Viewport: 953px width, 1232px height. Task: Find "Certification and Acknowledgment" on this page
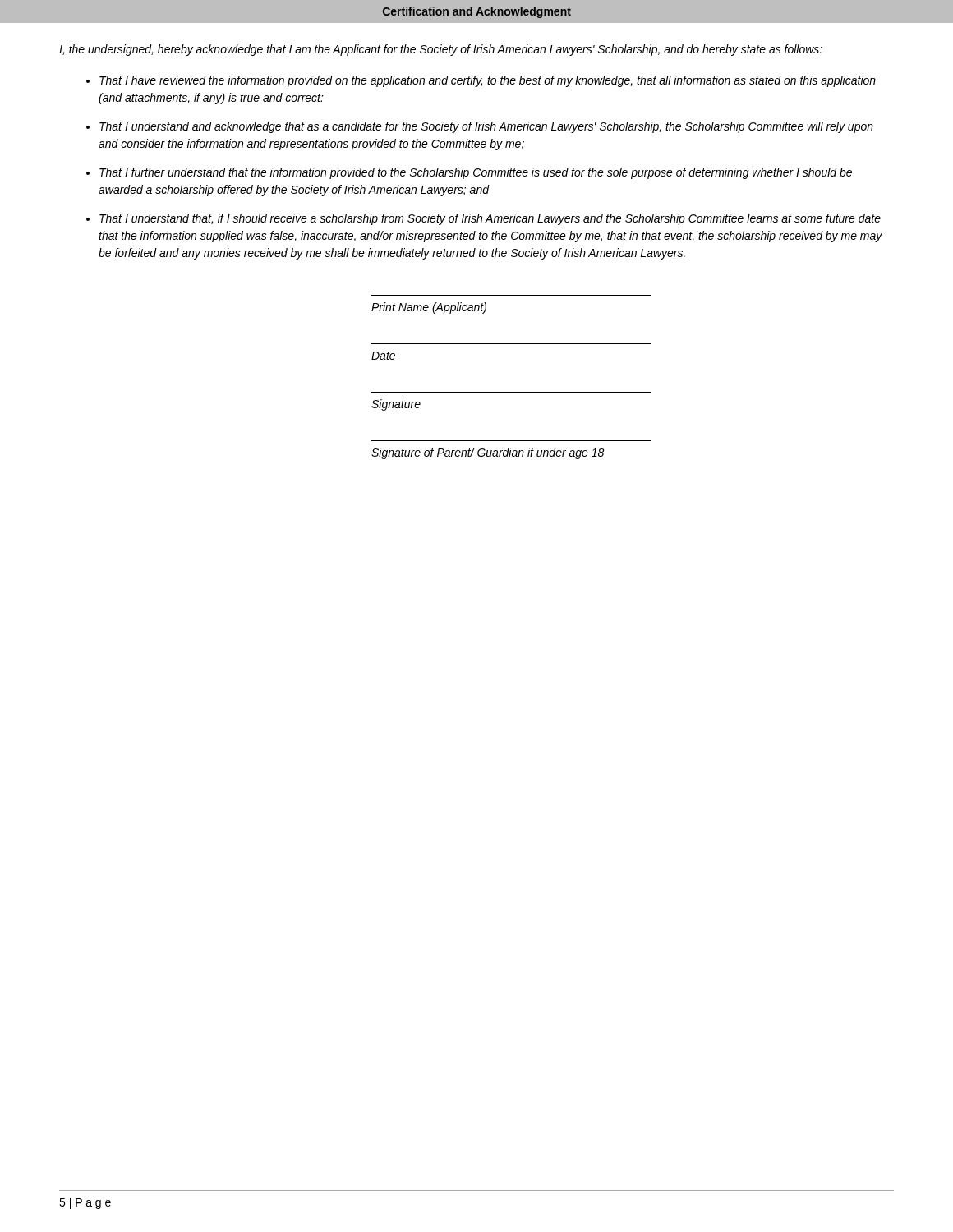pyautogui.click(x=476, y=12)
